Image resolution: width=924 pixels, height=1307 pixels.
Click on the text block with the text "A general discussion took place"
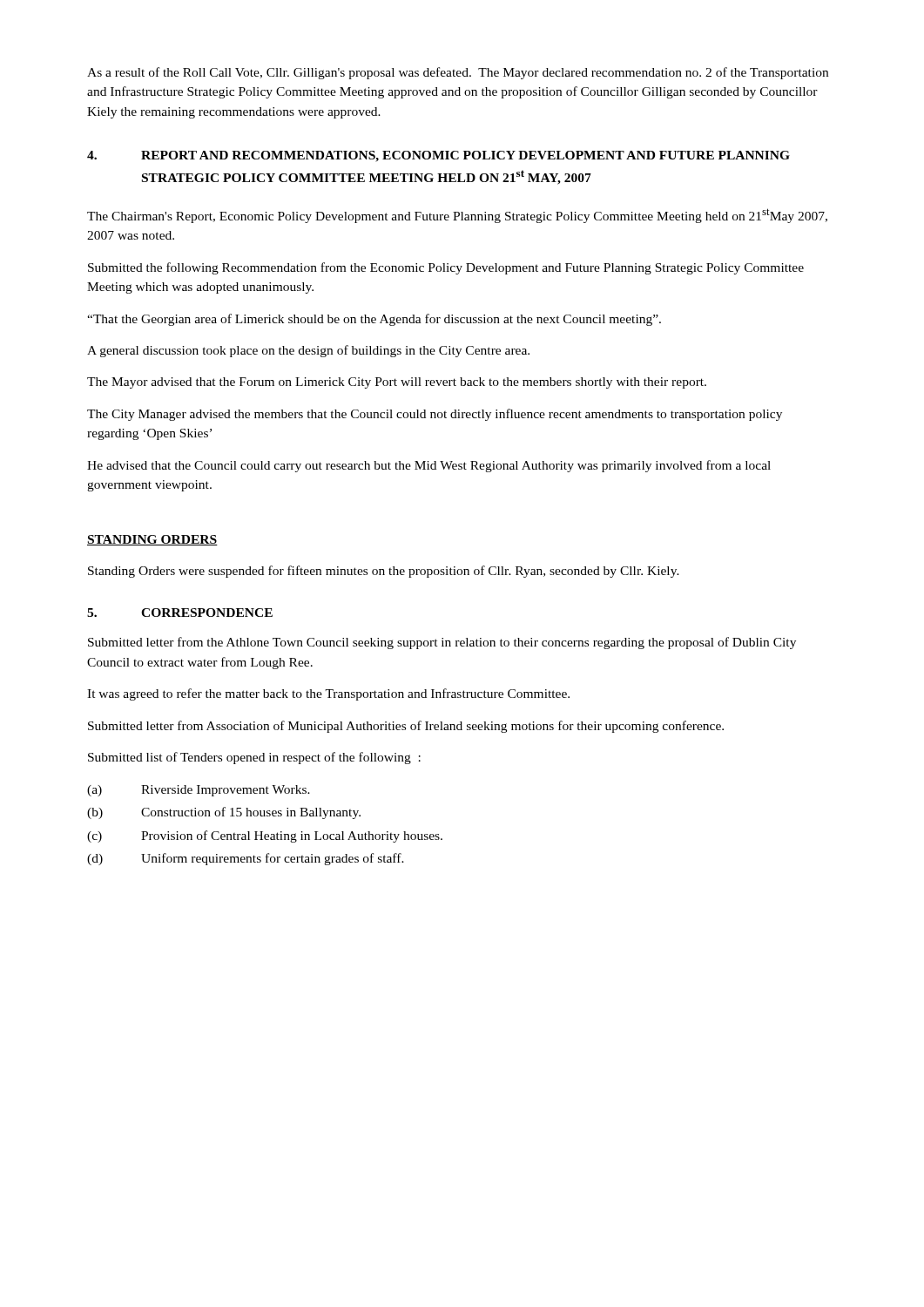462,350
